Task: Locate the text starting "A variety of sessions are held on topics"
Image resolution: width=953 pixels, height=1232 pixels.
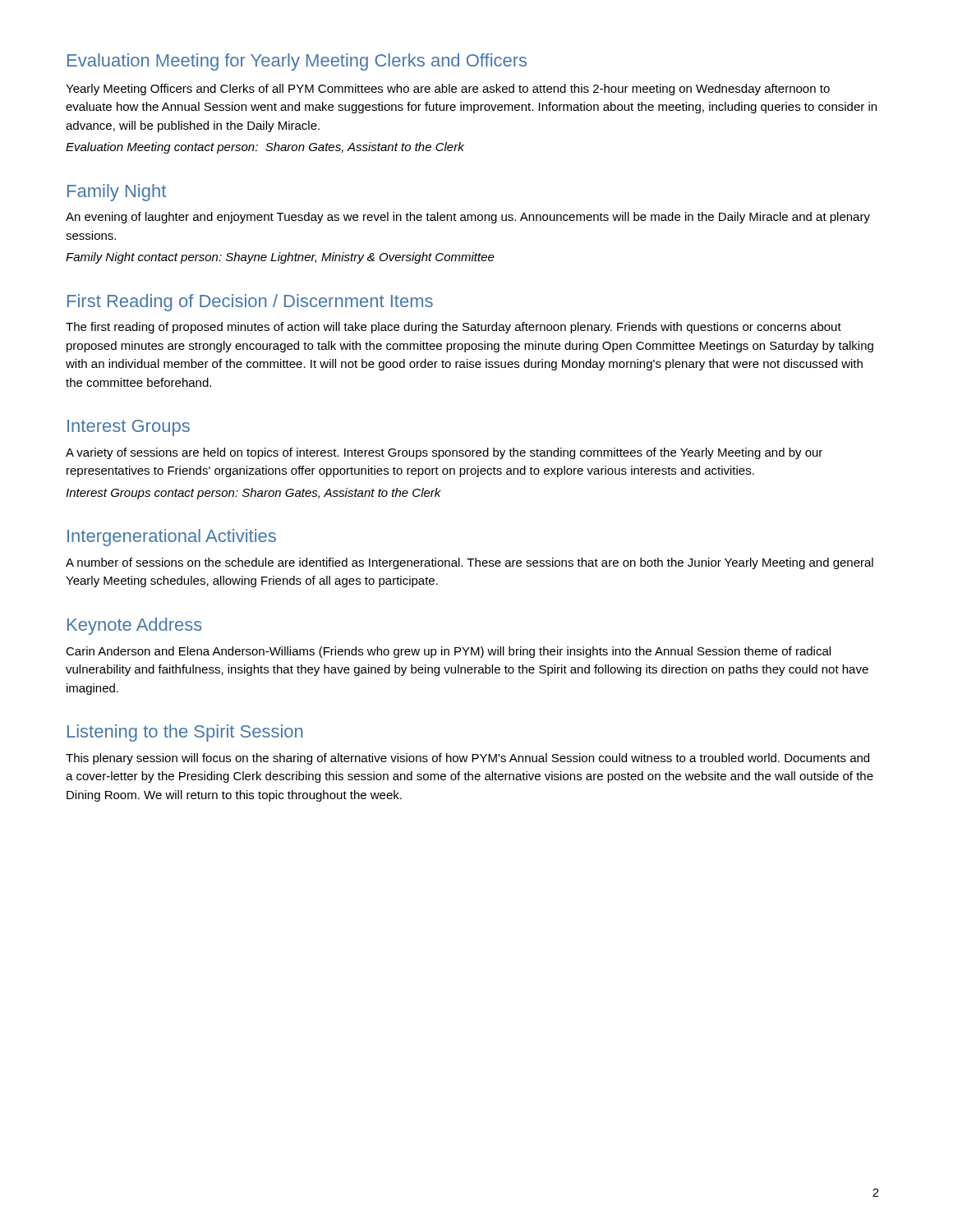Action: tap(444, 461)
